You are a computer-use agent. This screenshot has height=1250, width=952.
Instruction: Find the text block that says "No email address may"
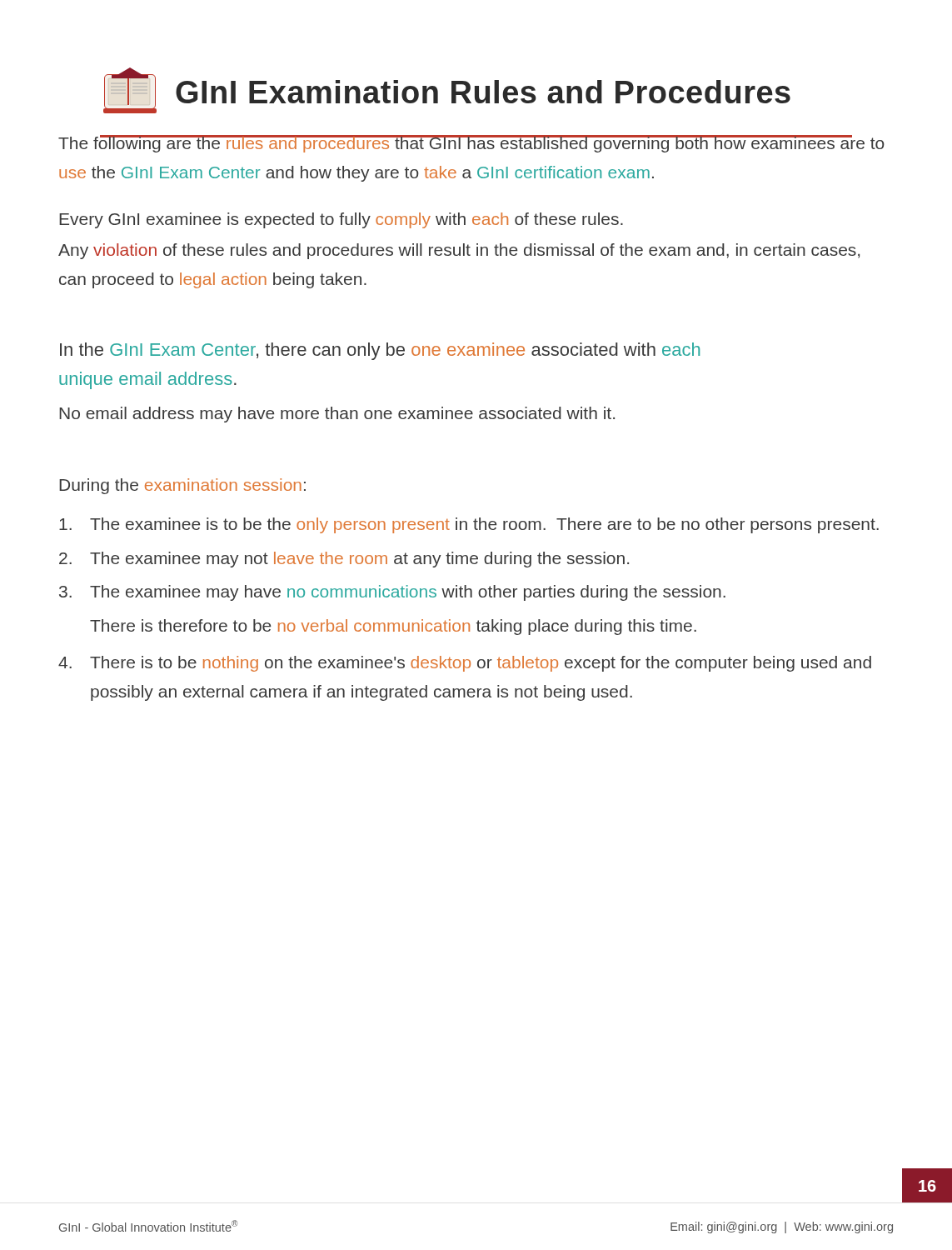[337, 413]
